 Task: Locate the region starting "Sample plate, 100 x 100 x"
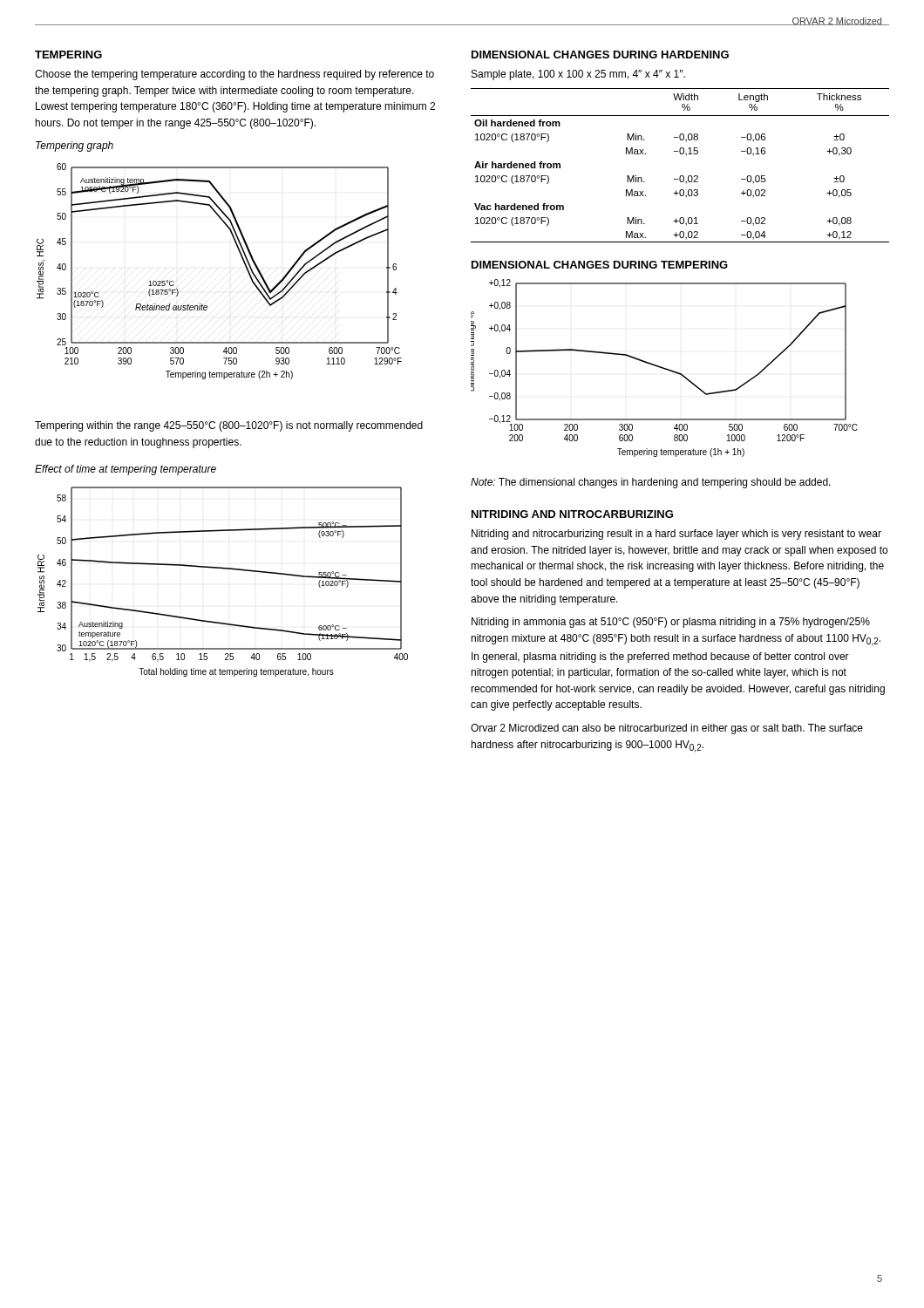578,74
